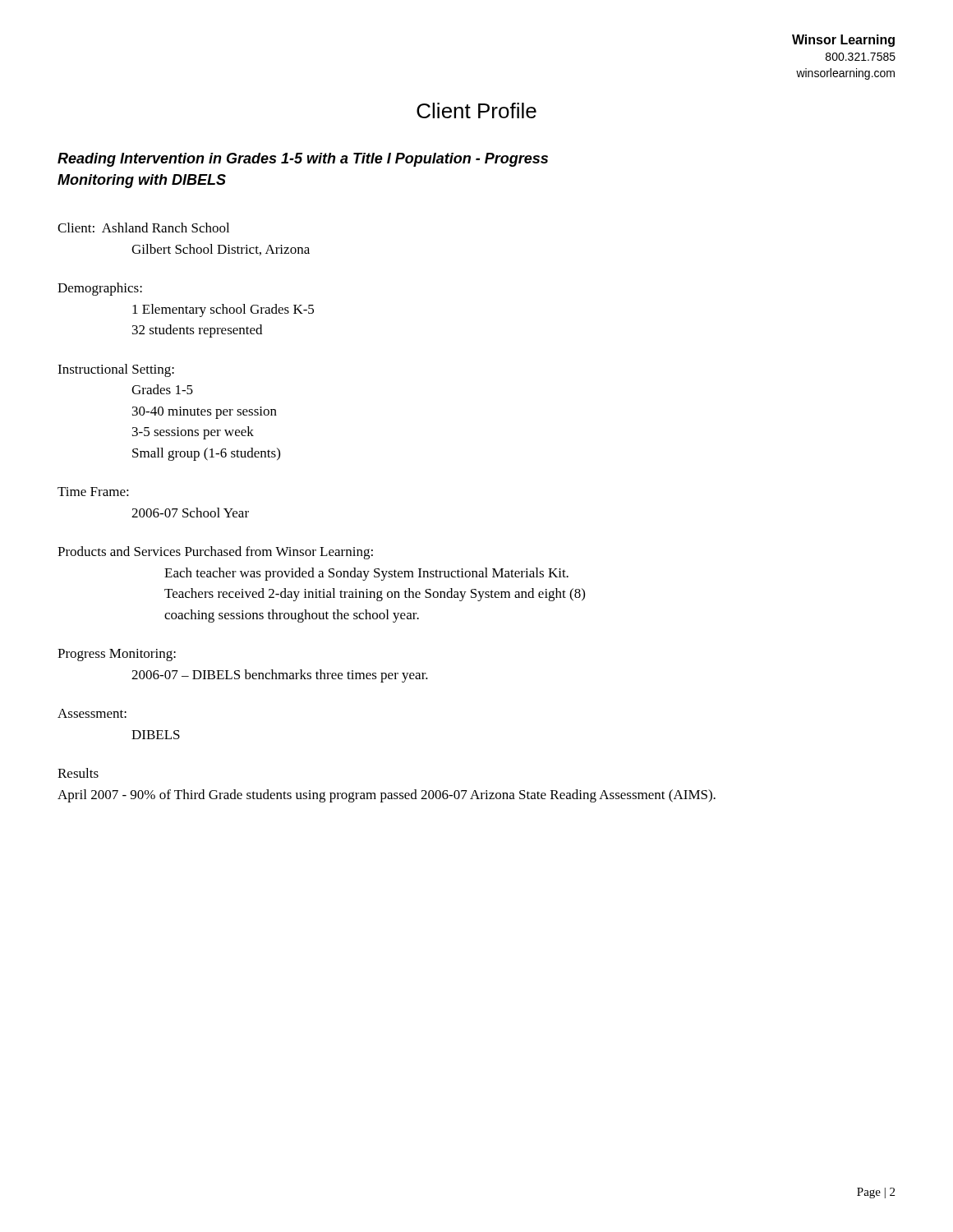This screenshot has height=1232, width=953.
Task: Click on the region starting "Instructional Setting: Grades"
Action: (x=116, y=370)
